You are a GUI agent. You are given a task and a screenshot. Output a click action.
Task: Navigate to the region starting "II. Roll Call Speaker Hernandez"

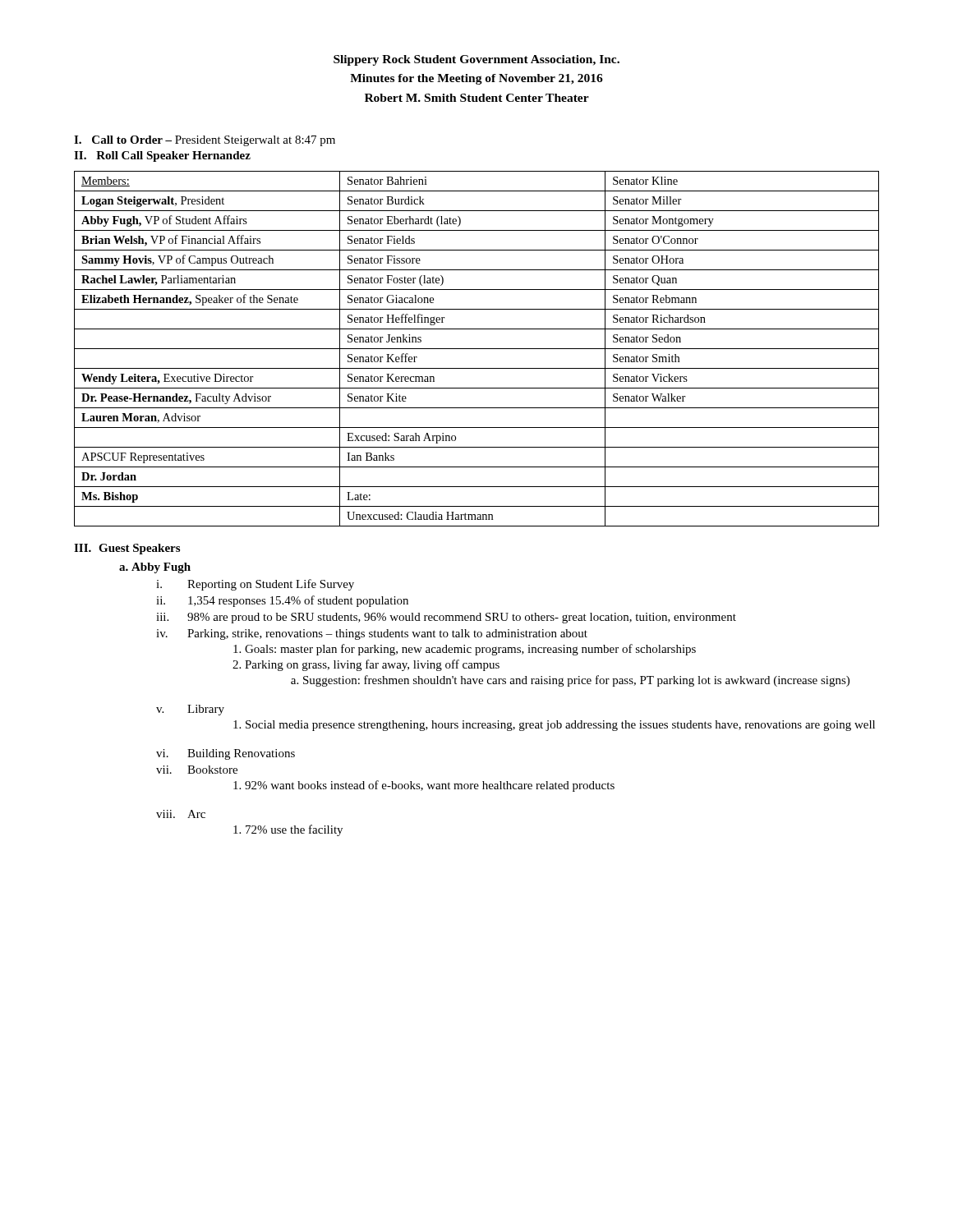162,155
